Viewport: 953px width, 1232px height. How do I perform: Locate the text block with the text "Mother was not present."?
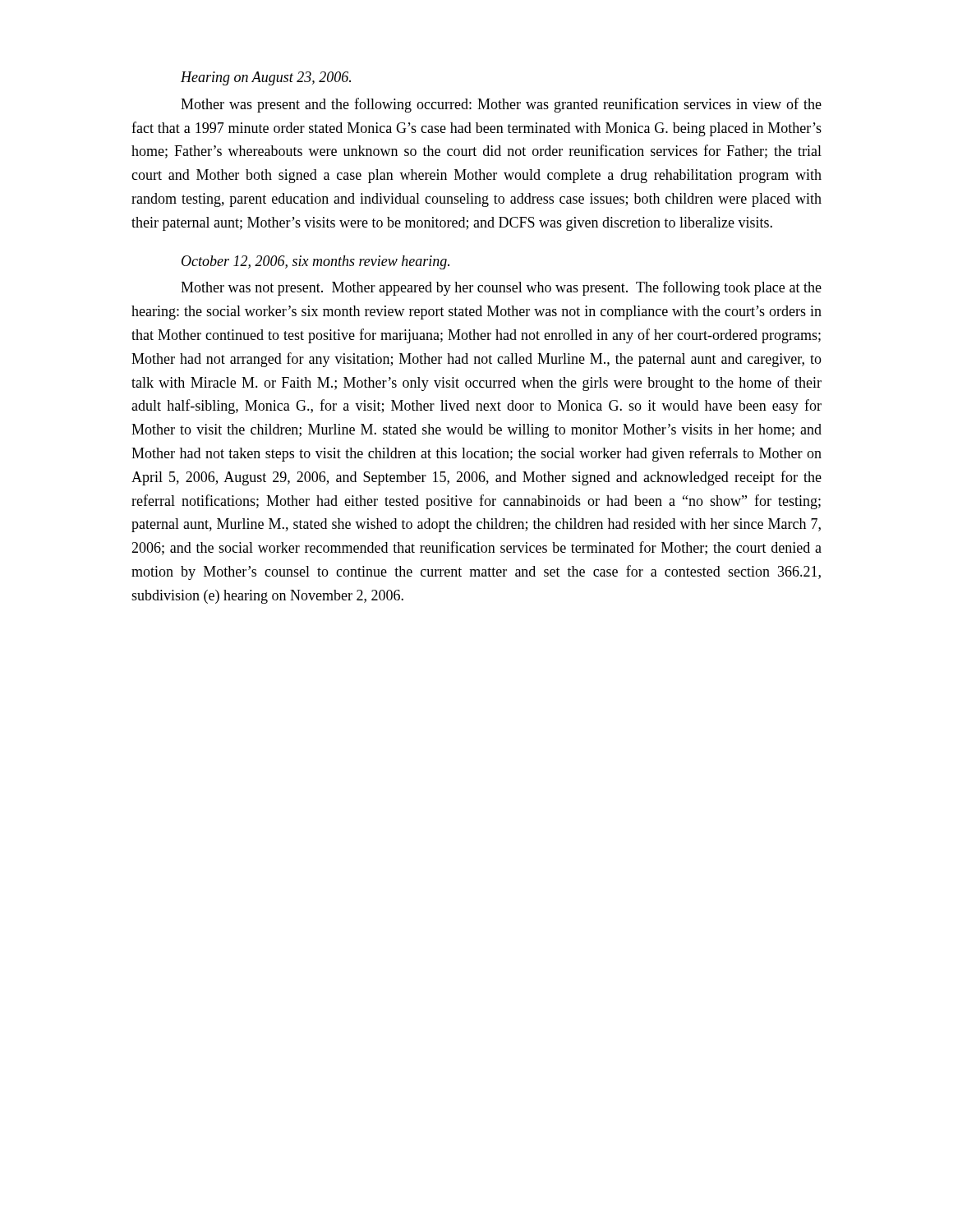point(476,441)
